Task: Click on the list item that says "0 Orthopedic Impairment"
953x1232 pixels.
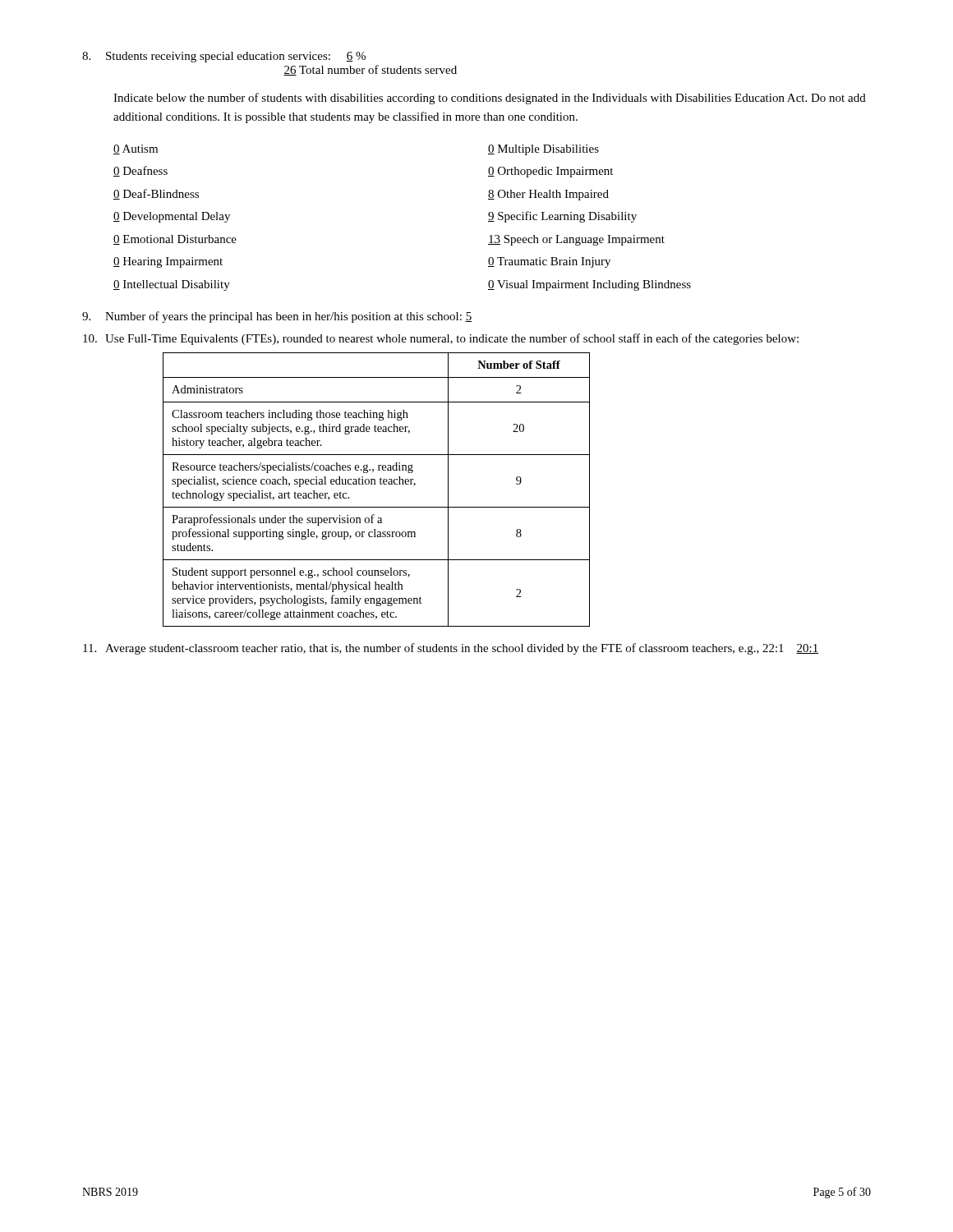Action: pos(551,171)
